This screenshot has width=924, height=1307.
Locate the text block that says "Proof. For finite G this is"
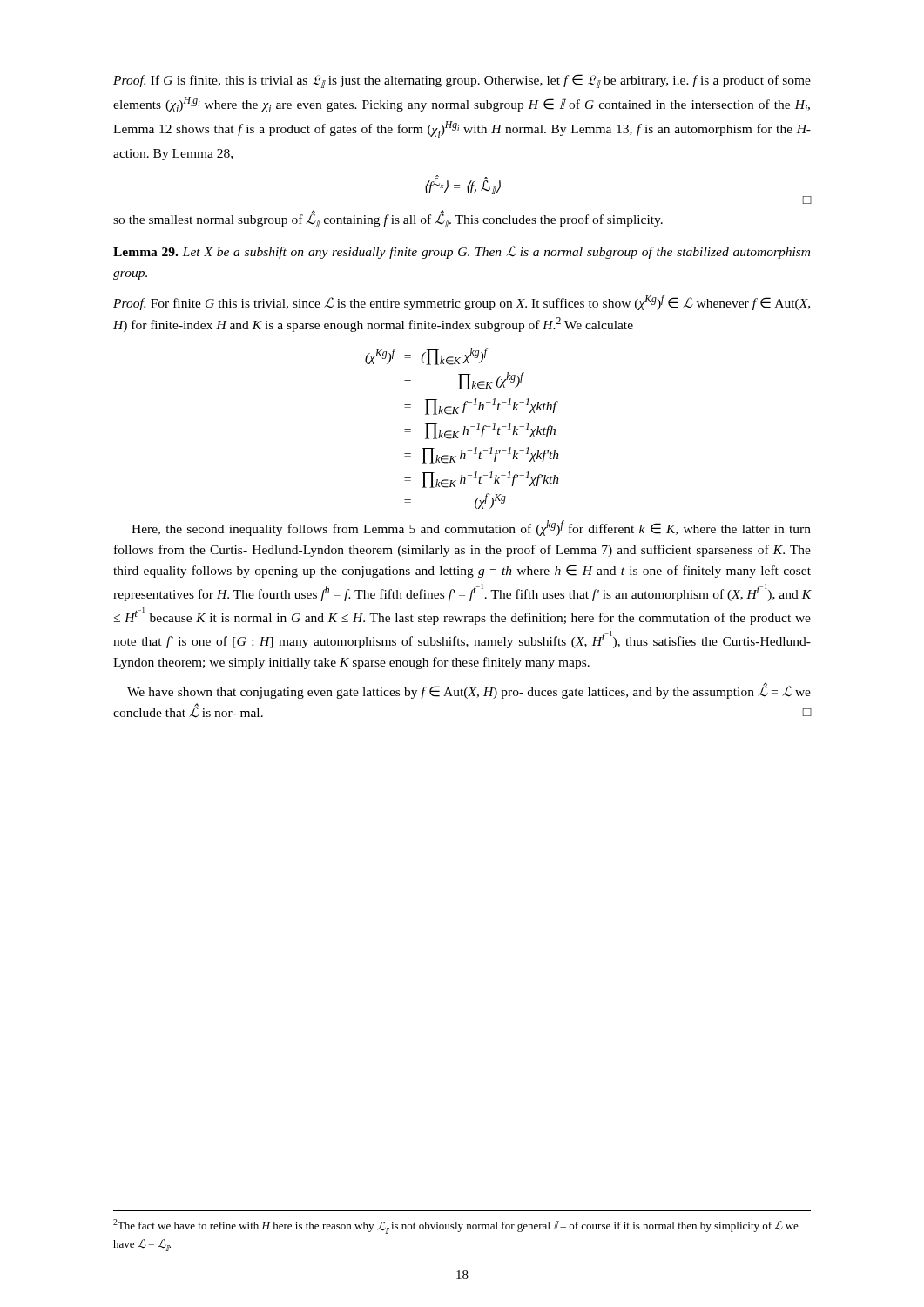[x=462, y=314]
